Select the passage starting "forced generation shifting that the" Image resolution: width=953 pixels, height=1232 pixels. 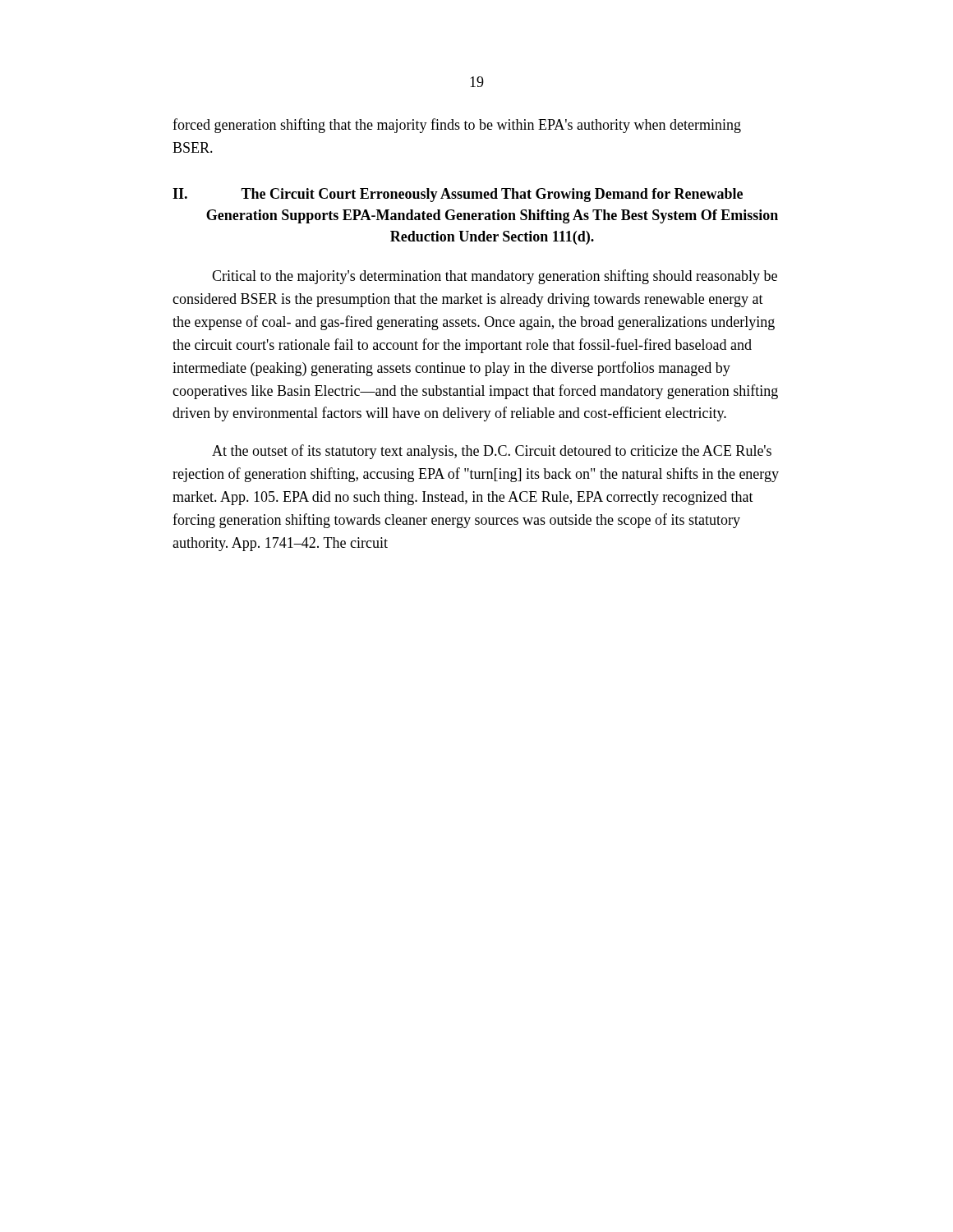click(x=457, y=136)
